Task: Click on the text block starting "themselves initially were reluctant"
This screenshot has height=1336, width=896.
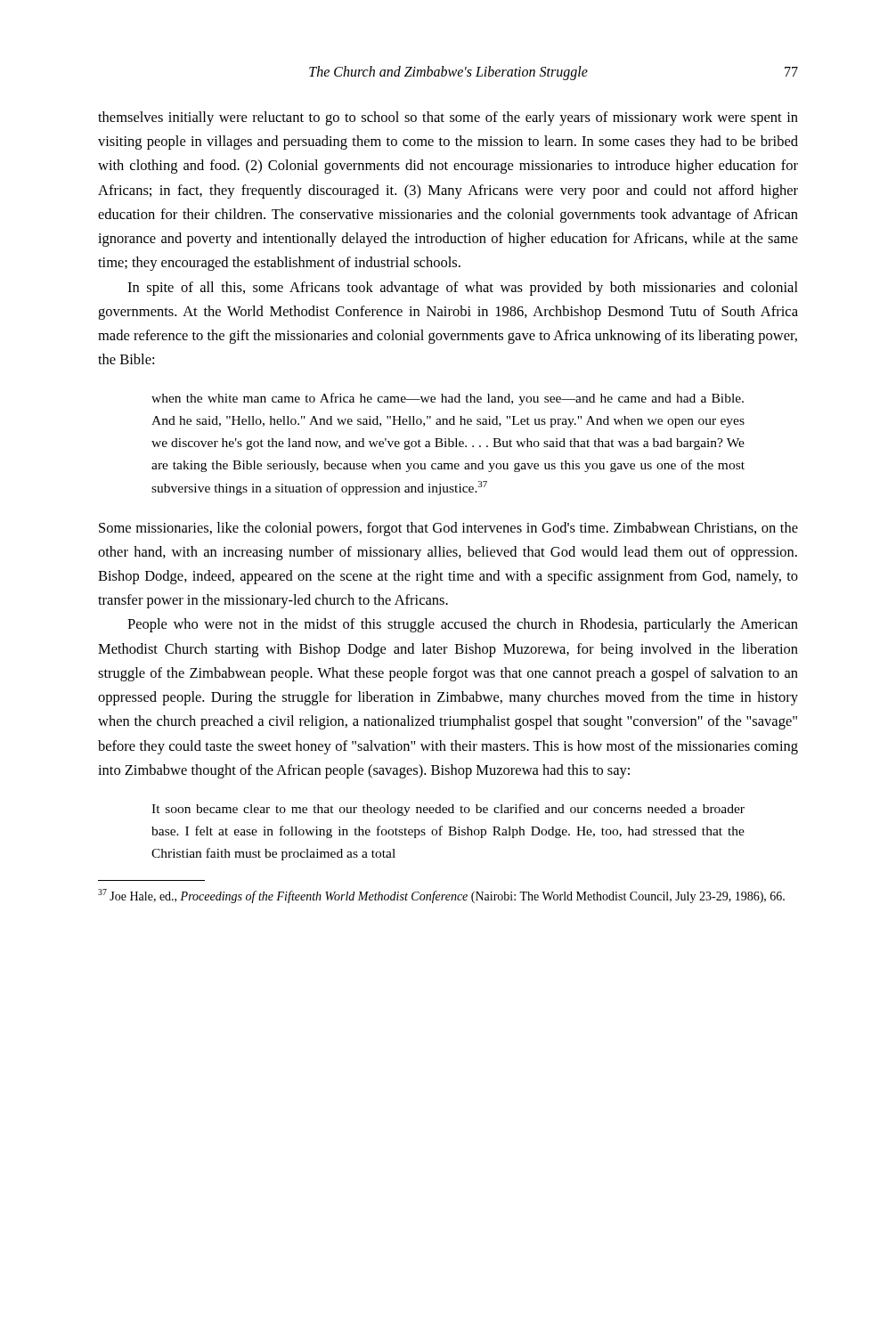Action: [x=448, y=190]
